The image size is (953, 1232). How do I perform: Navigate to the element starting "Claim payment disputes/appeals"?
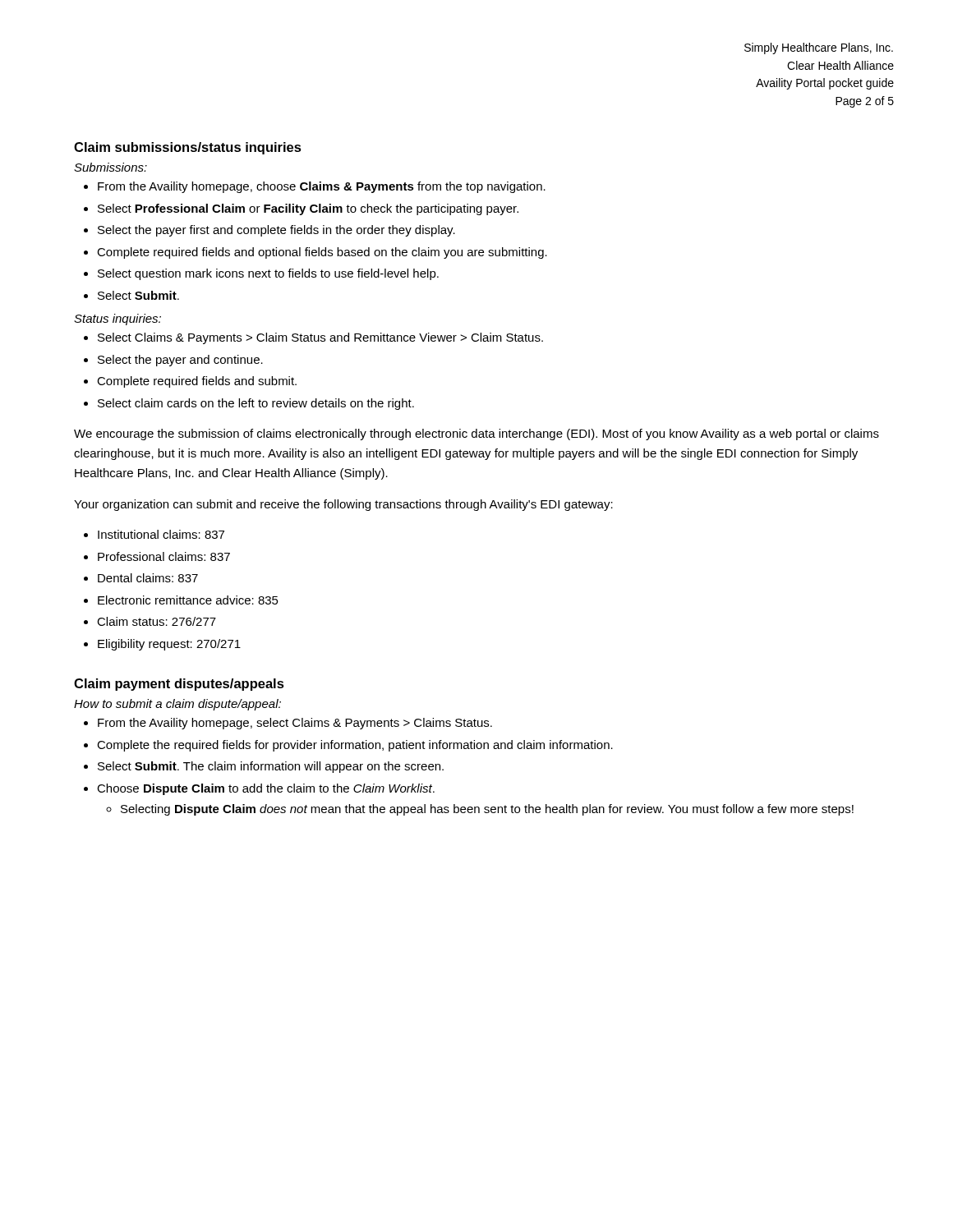click(x=179, y=683)
